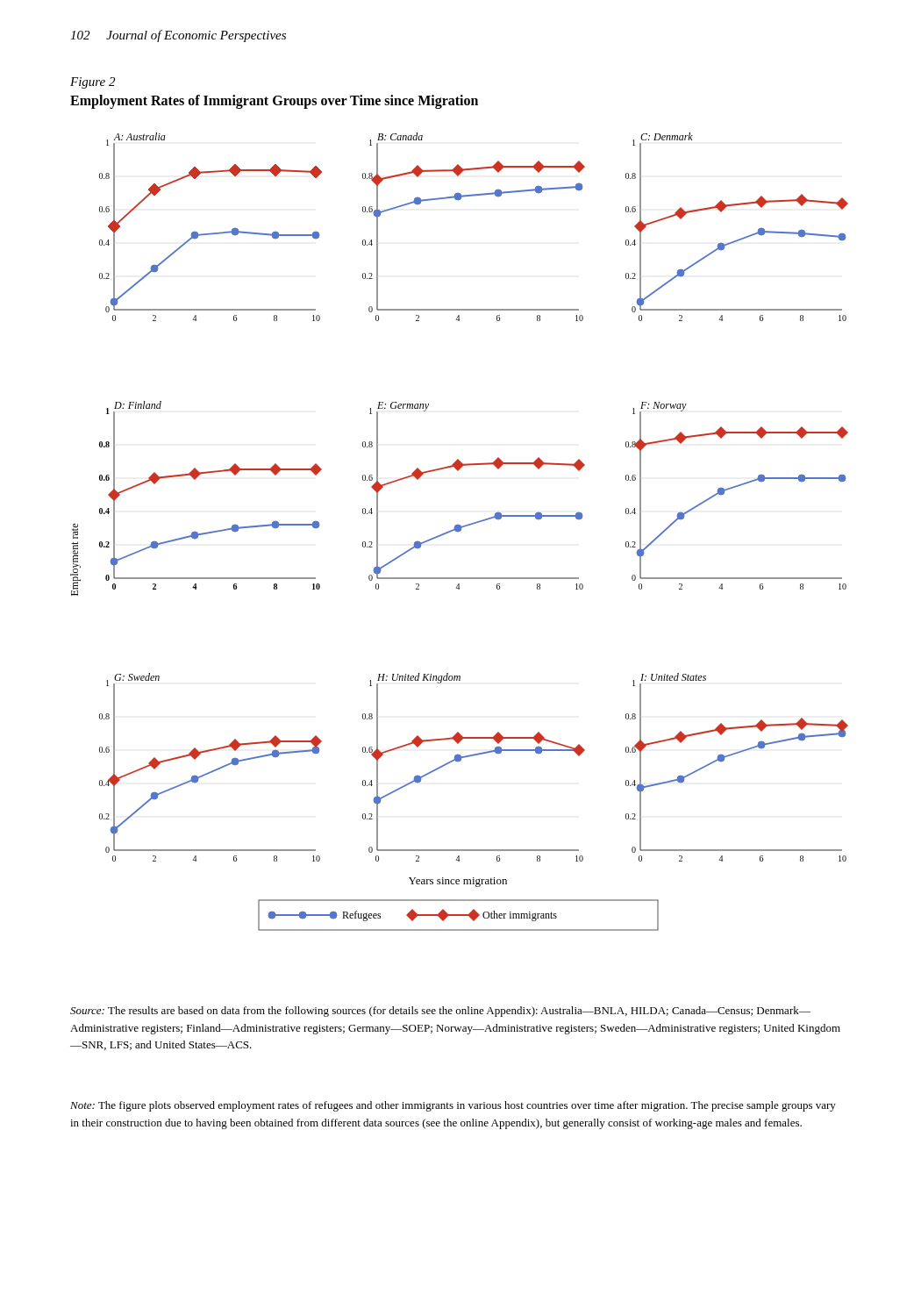Locate the caption that opens with "Figure 2 Employment Rates of"
This screenshot has height=1316, width=921.
point(274,92)
